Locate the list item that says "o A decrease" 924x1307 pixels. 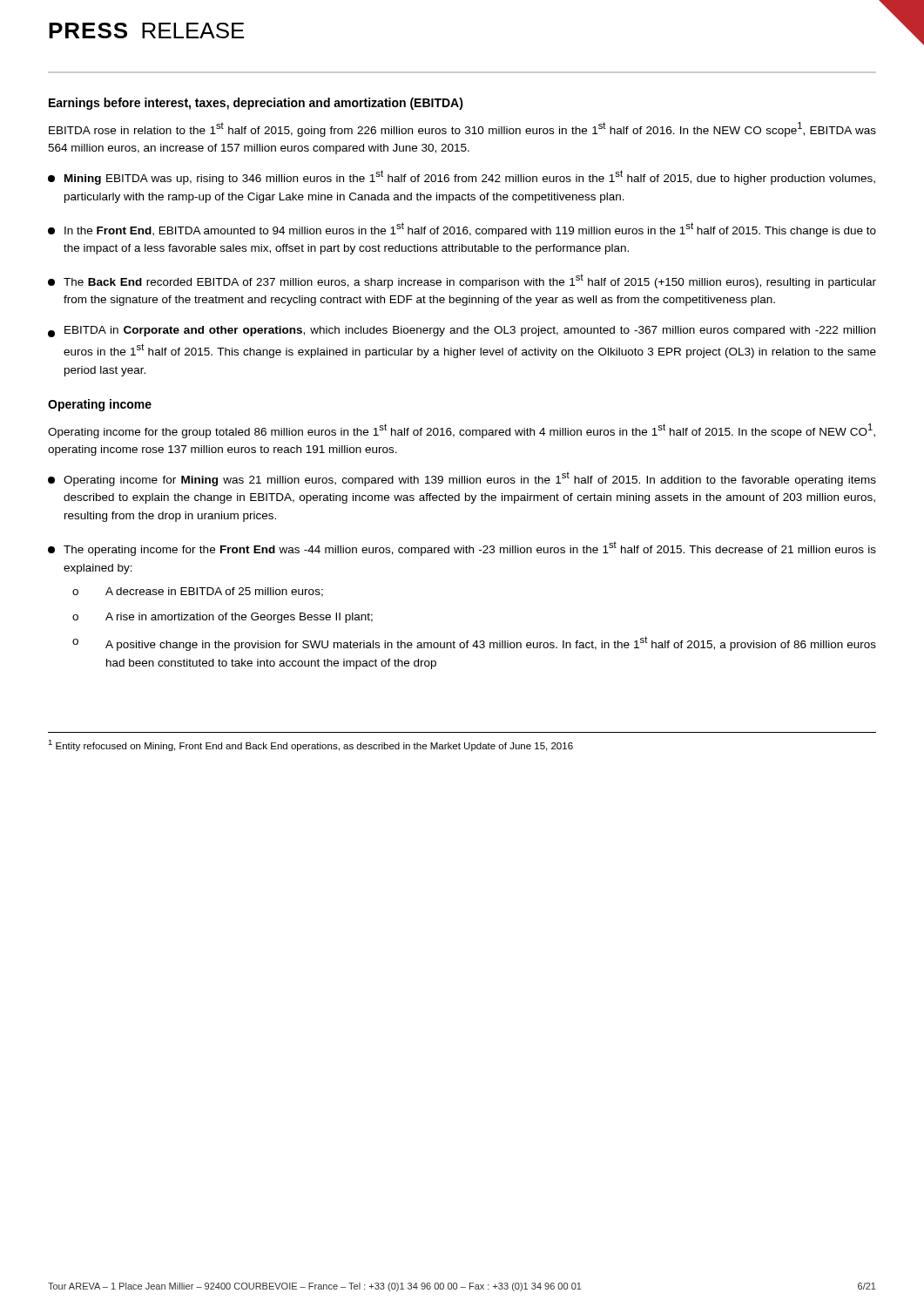point(198,592)
